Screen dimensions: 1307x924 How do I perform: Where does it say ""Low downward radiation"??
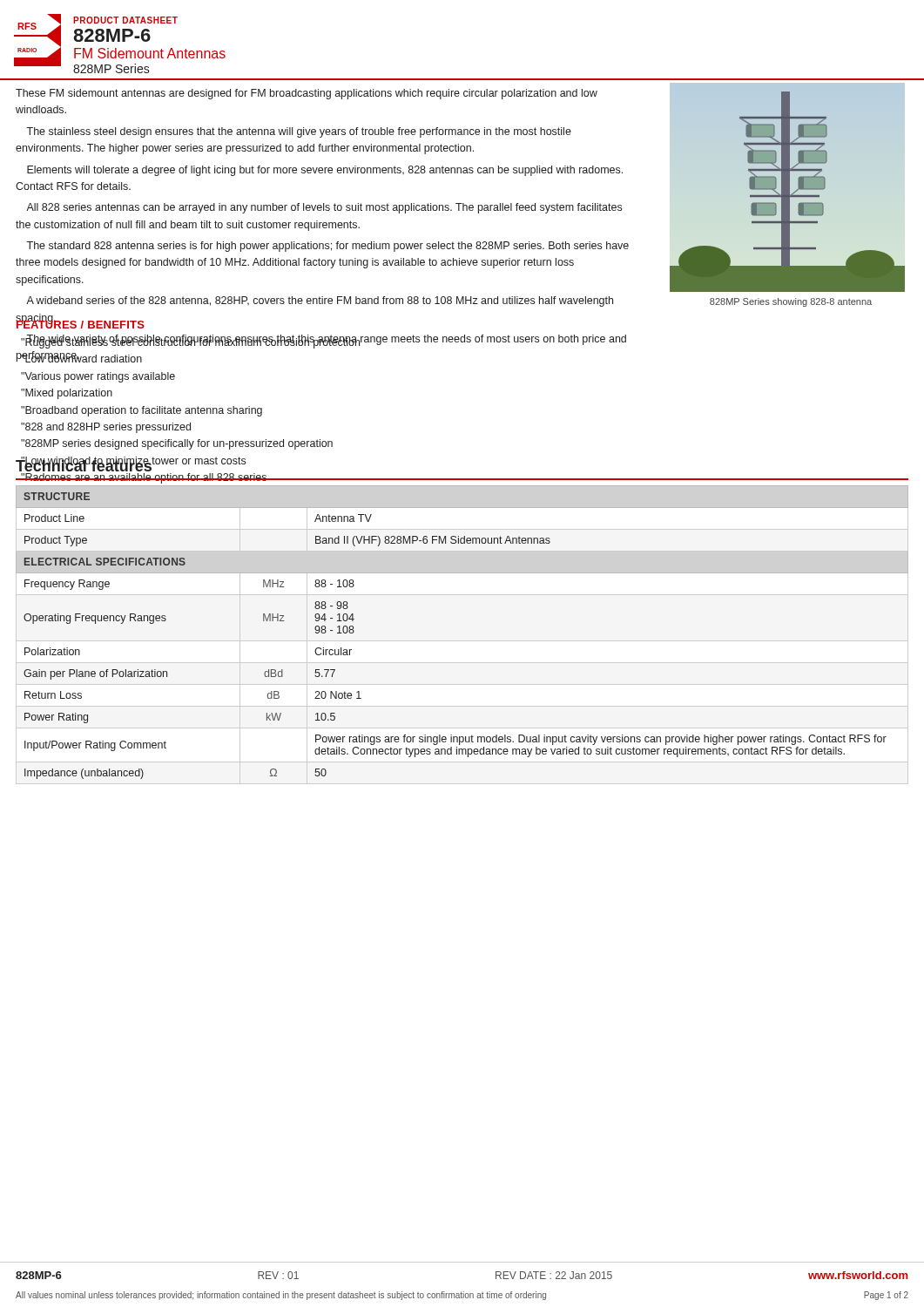coord(82,359)
